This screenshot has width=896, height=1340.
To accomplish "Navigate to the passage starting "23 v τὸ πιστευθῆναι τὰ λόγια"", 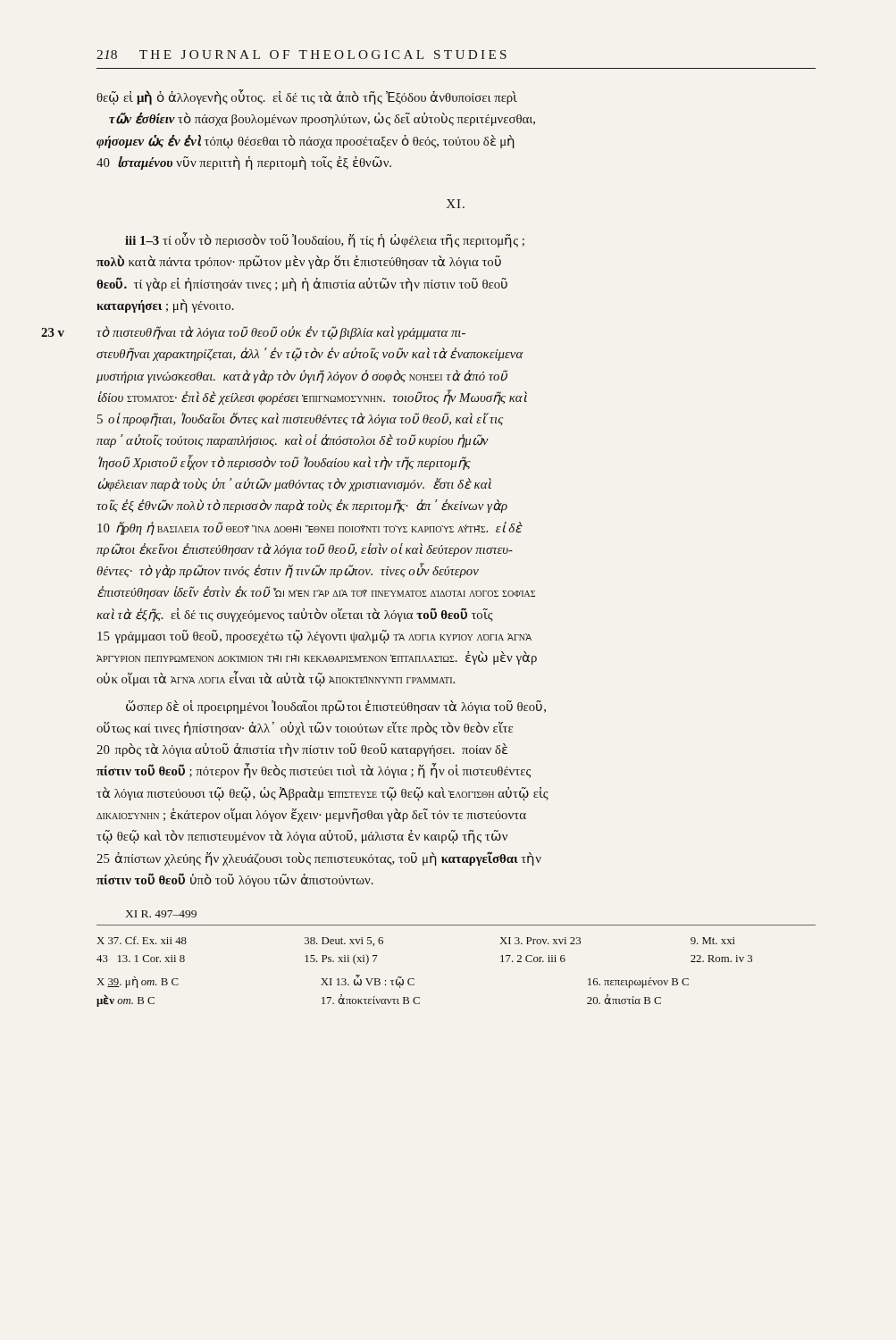I will click(x=456, y=506).
